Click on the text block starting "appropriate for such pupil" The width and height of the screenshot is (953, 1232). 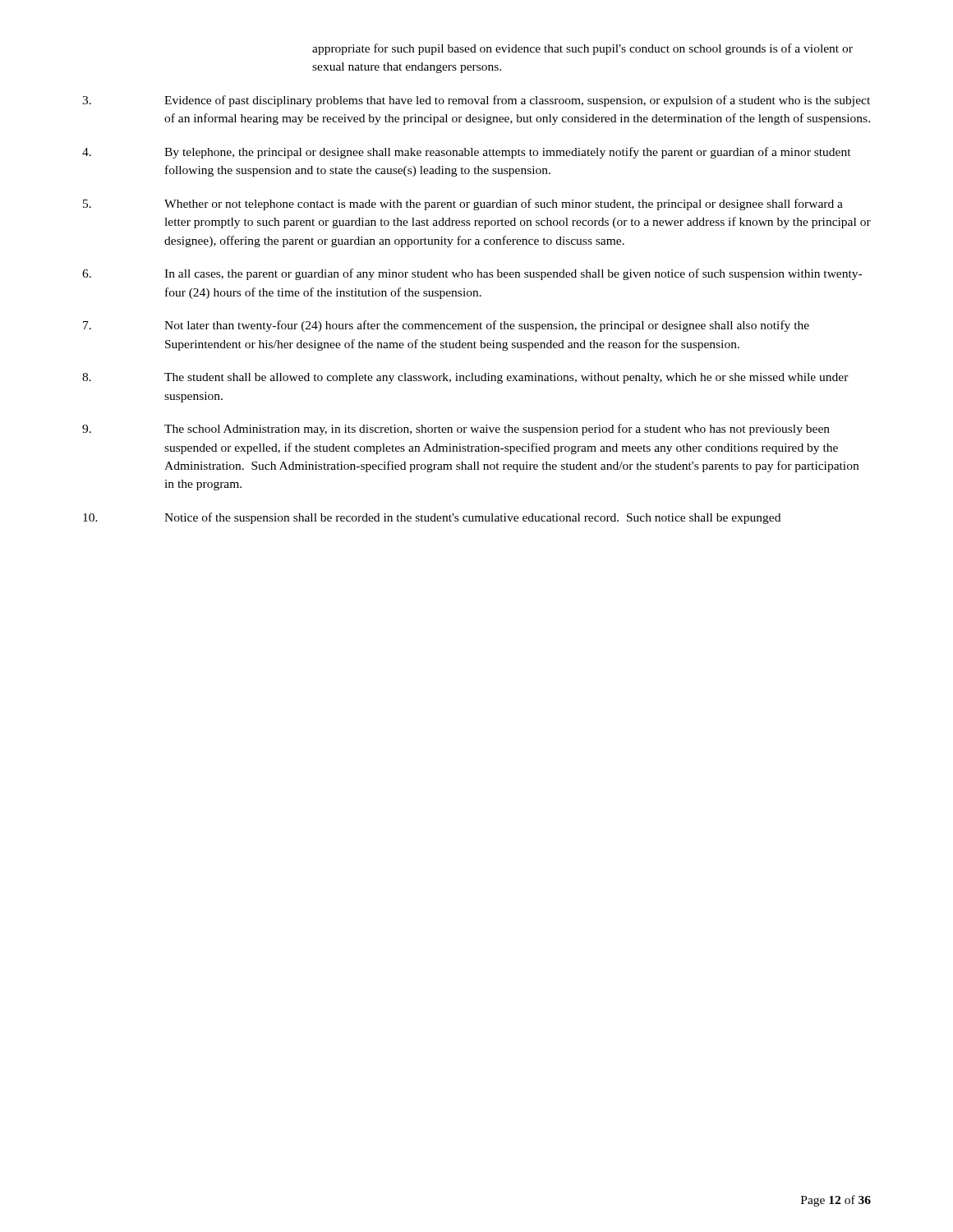pyautogui.click(x=582, y=57)
